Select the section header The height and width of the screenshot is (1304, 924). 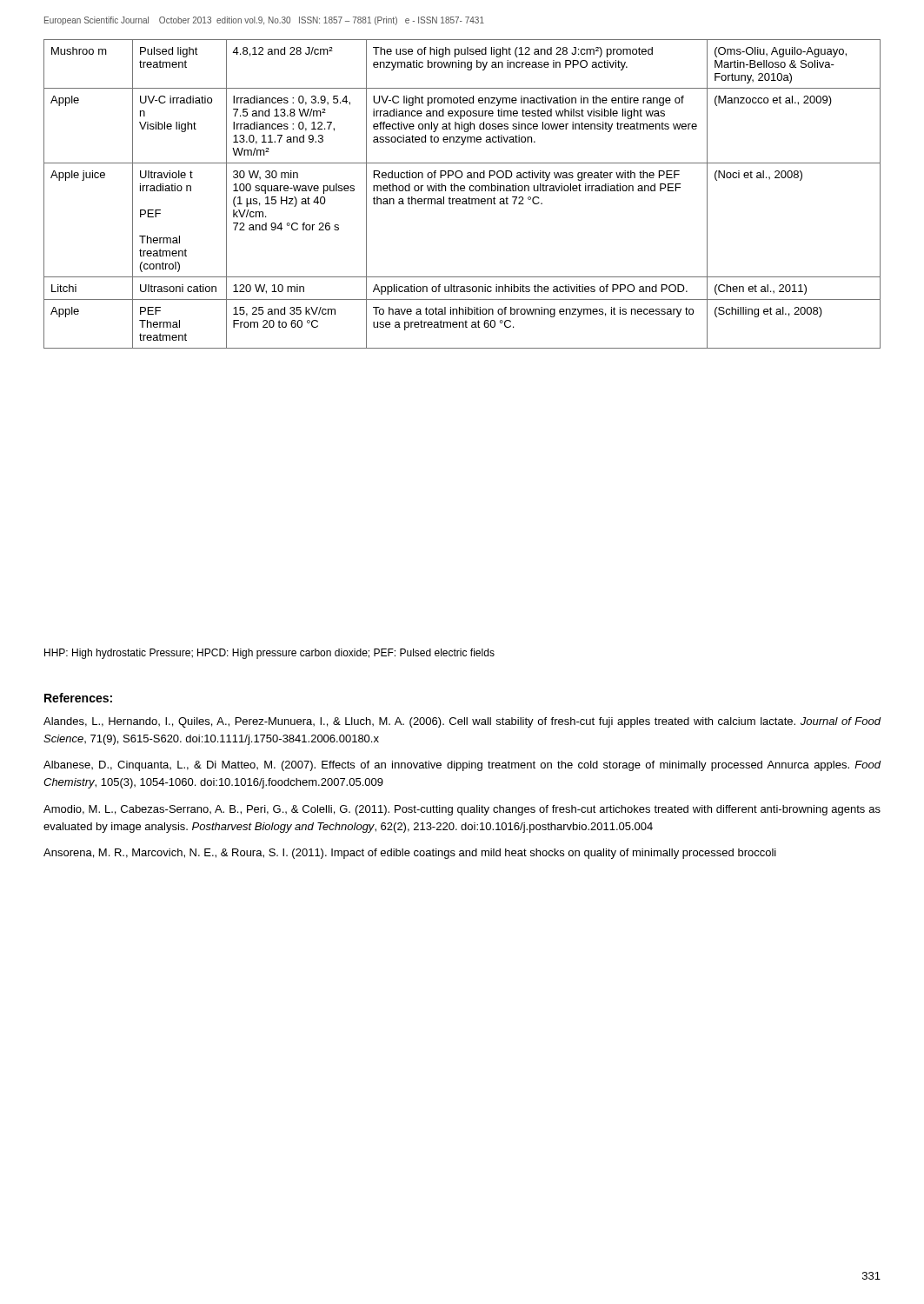pos(78,698)
